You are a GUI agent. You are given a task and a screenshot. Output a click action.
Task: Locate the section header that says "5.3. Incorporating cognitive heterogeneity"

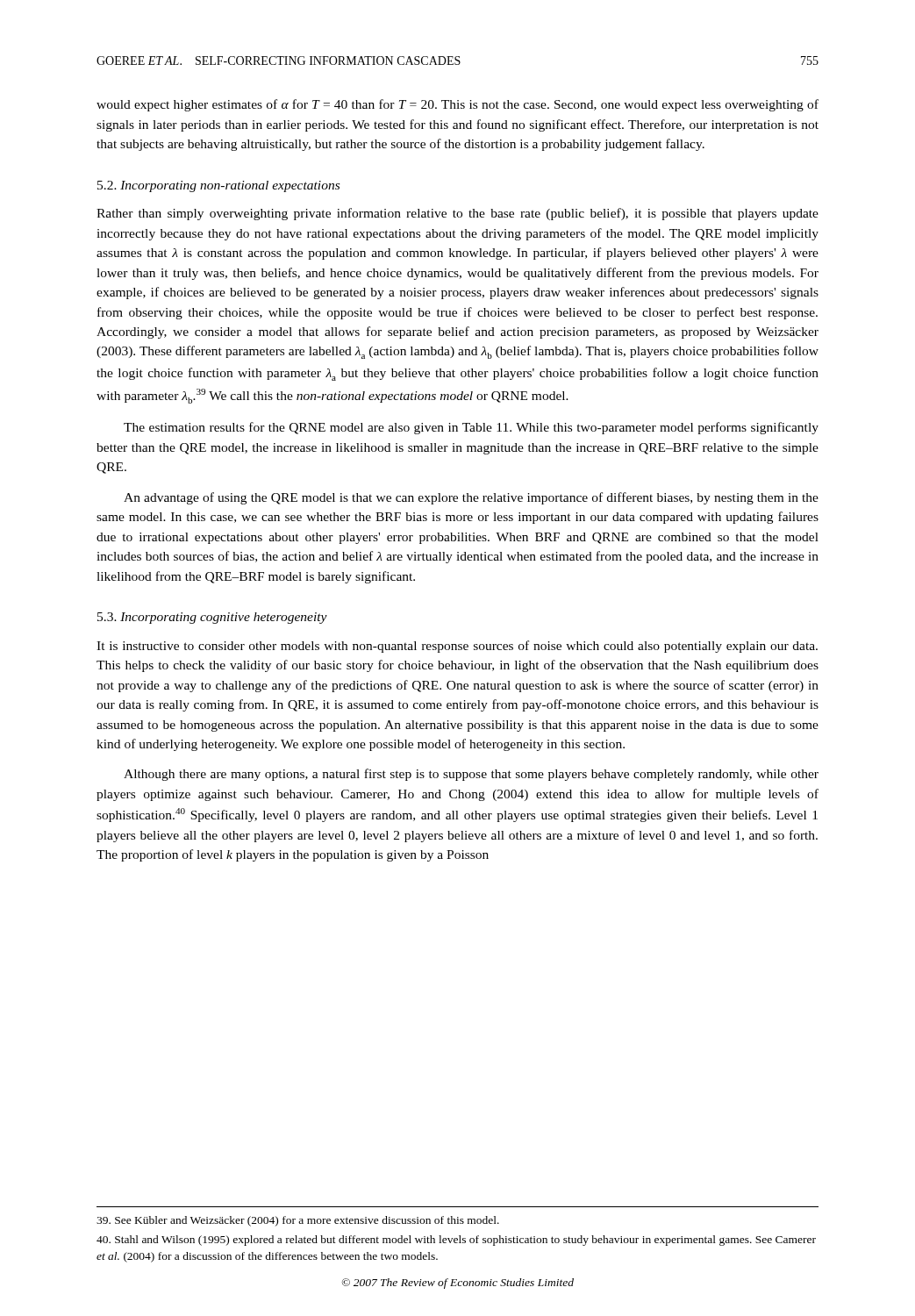(212, 618)
